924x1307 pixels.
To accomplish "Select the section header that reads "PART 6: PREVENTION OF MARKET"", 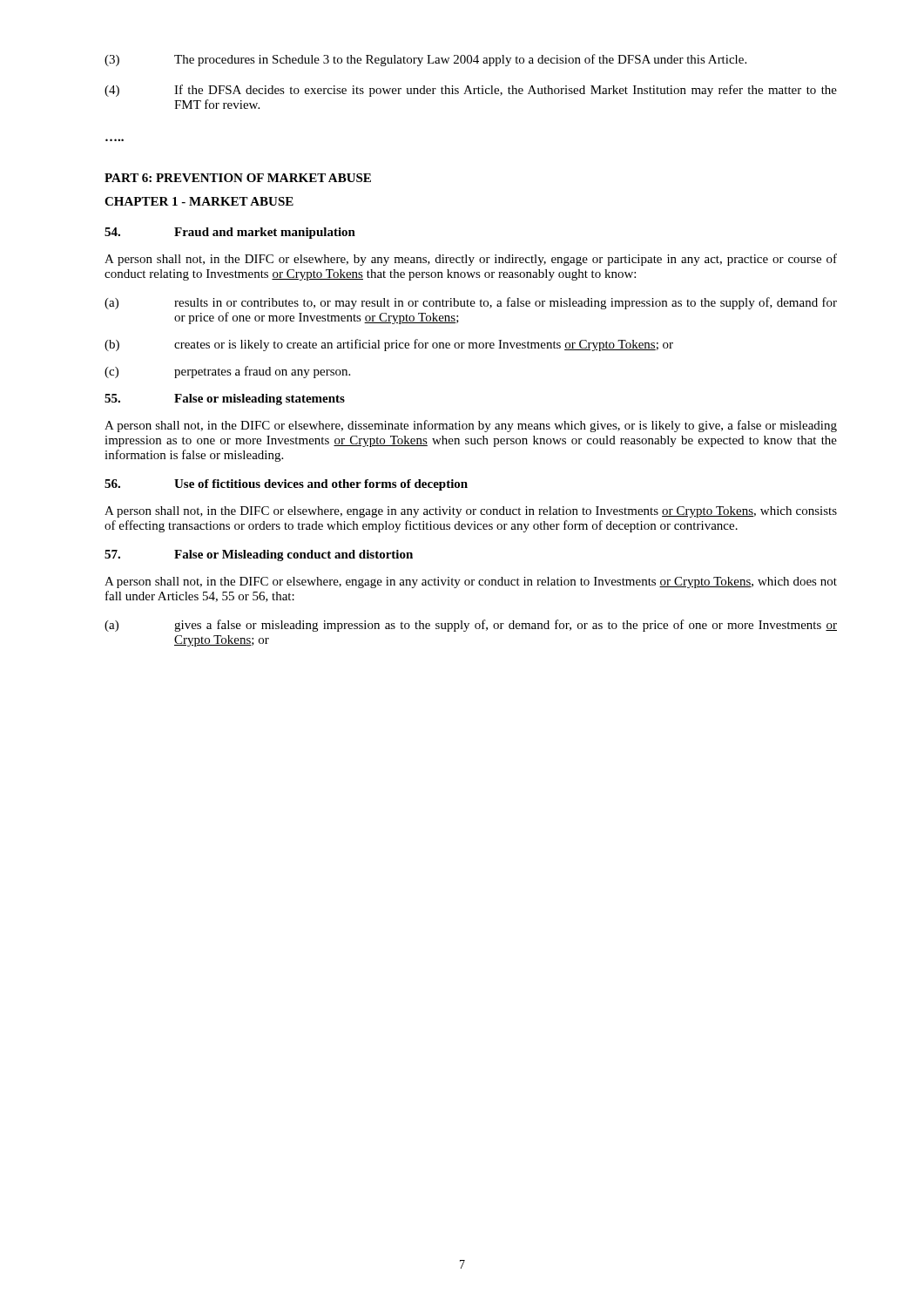I will (238, 178).
